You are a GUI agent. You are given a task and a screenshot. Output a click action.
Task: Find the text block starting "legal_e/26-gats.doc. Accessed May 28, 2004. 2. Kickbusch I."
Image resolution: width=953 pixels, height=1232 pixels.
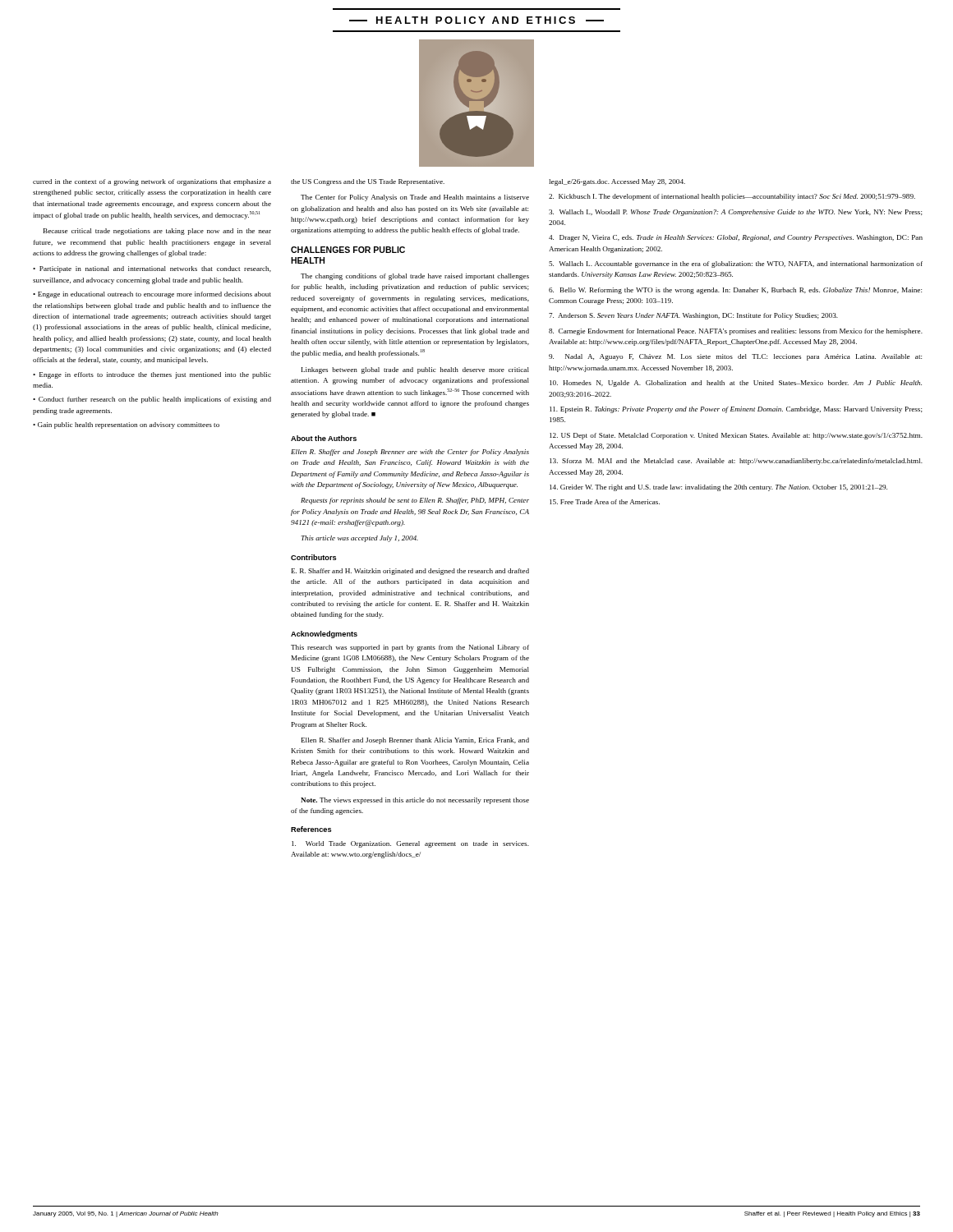coord(736,342)
